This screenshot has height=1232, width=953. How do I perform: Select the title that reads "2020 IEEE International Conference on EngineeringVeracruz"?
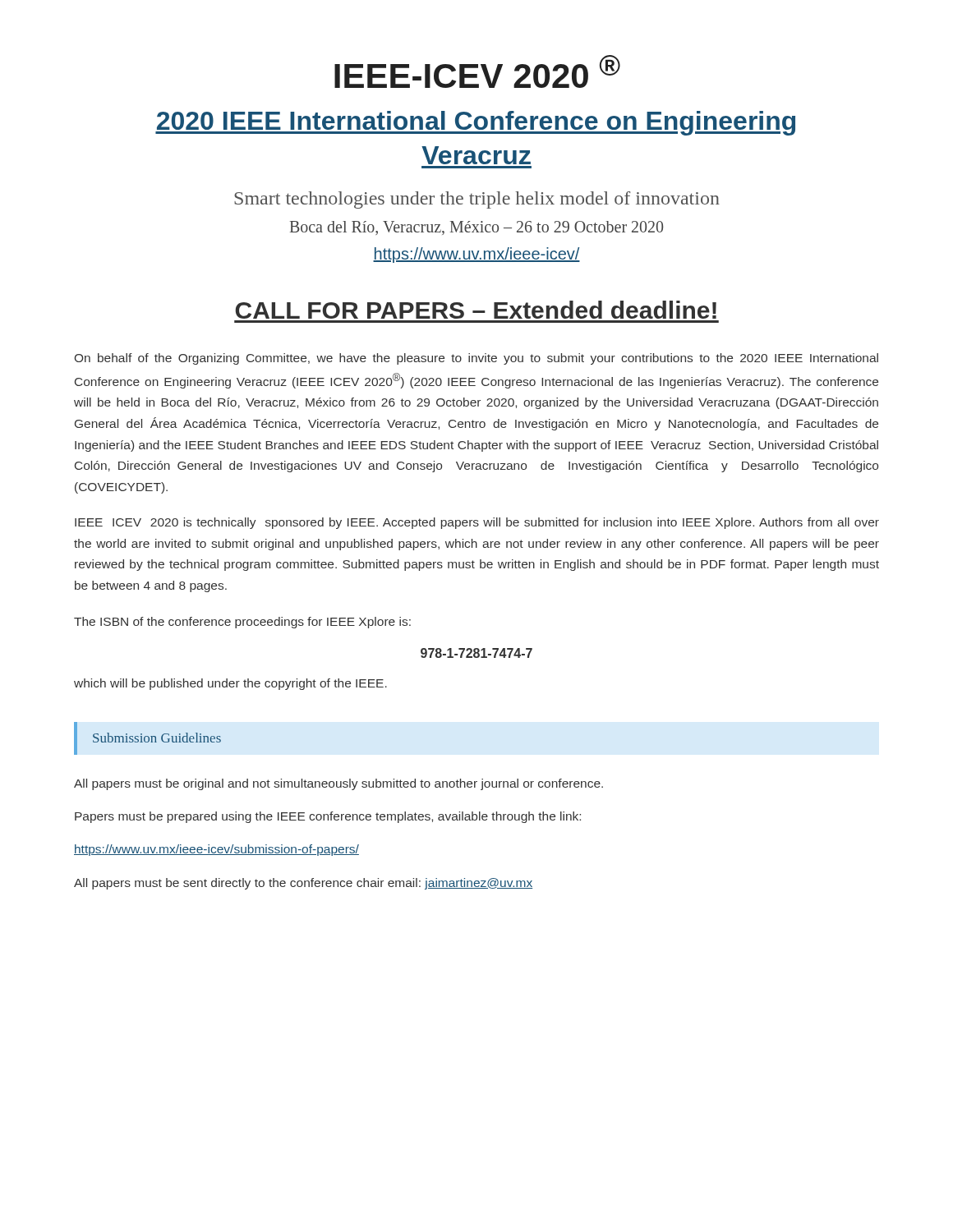(x=476, y=138)
